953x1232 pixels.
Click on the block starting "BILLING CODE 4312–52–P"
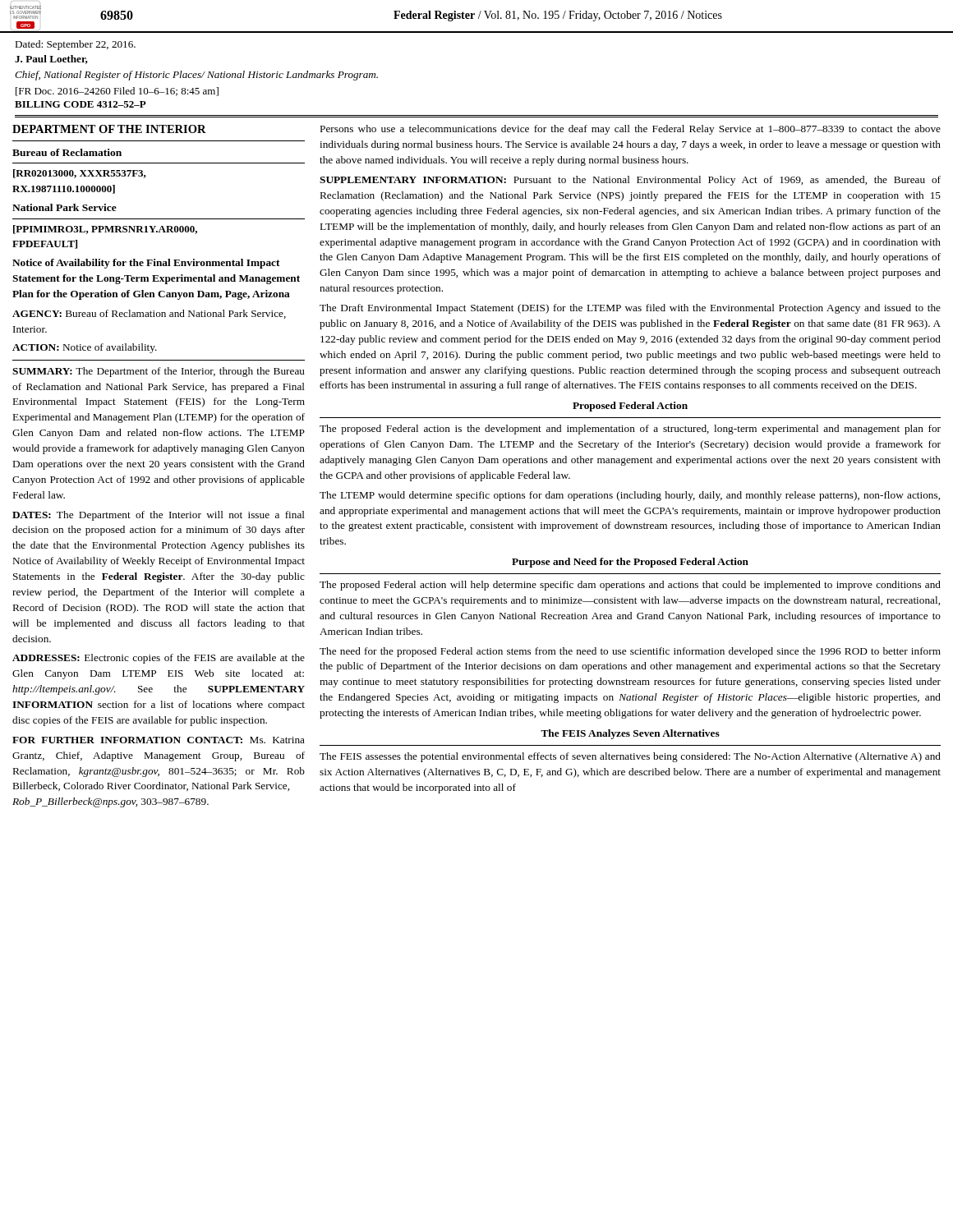click(80, 104)
